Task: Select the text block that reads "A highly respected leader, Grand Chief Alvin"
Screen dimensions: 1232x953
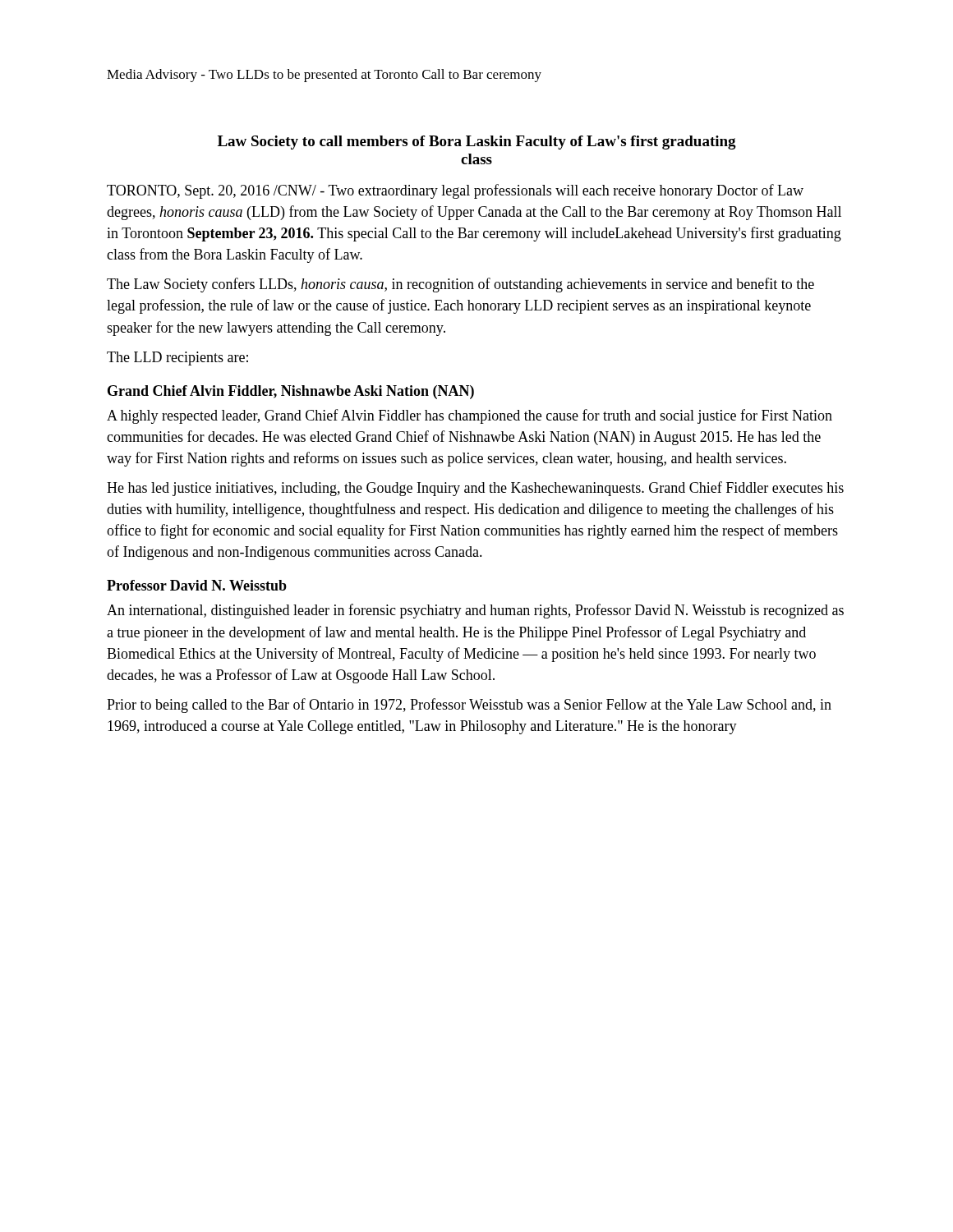Action: pyautogui.click(x=470, y=437)
